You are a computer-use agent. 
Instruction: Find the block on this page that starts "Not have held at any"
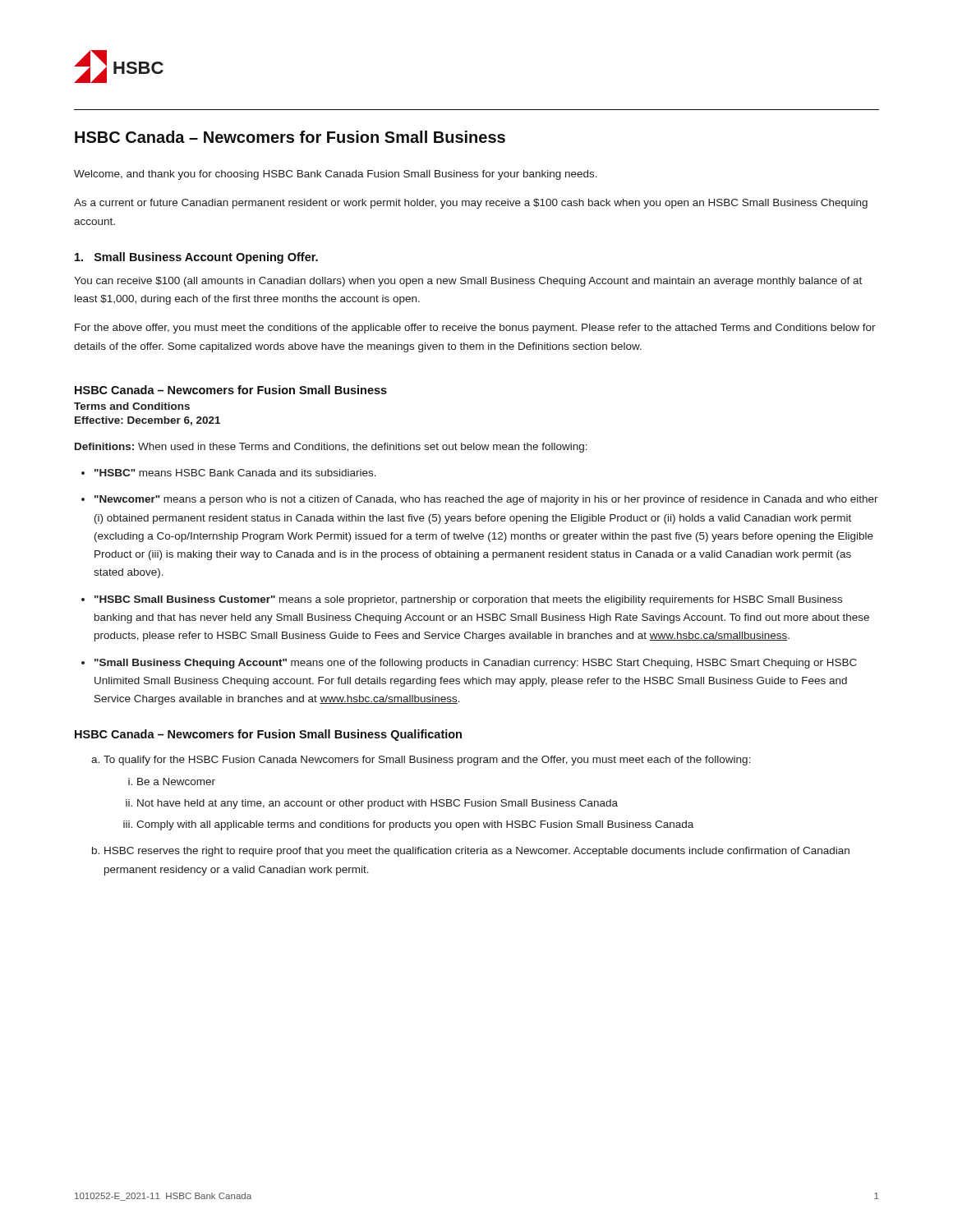pyautogui.click(x=377, y=803)
